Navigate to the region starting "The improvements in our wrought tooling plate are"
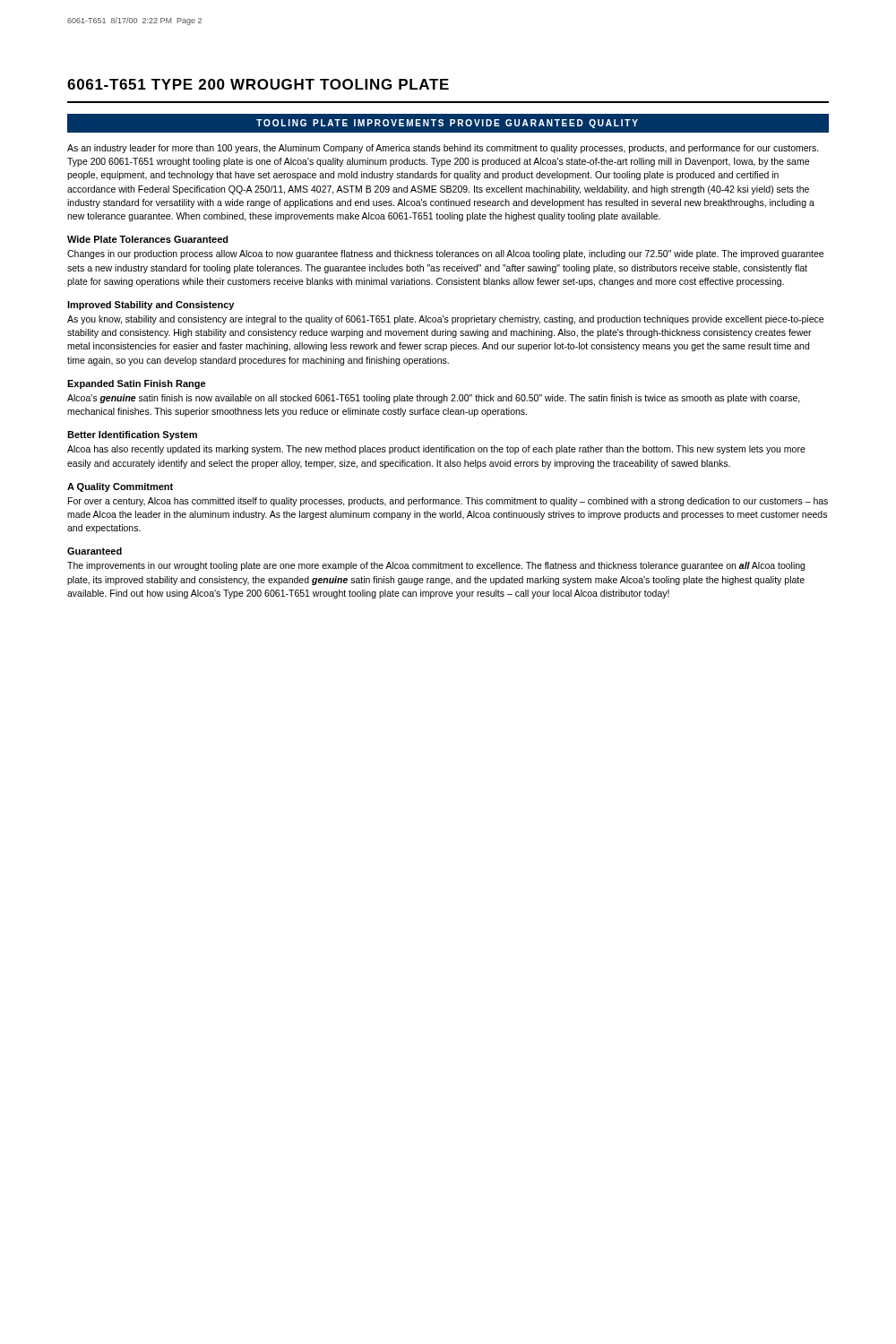The height and width of the screenshot is (1344, 896). pos(436,579)
